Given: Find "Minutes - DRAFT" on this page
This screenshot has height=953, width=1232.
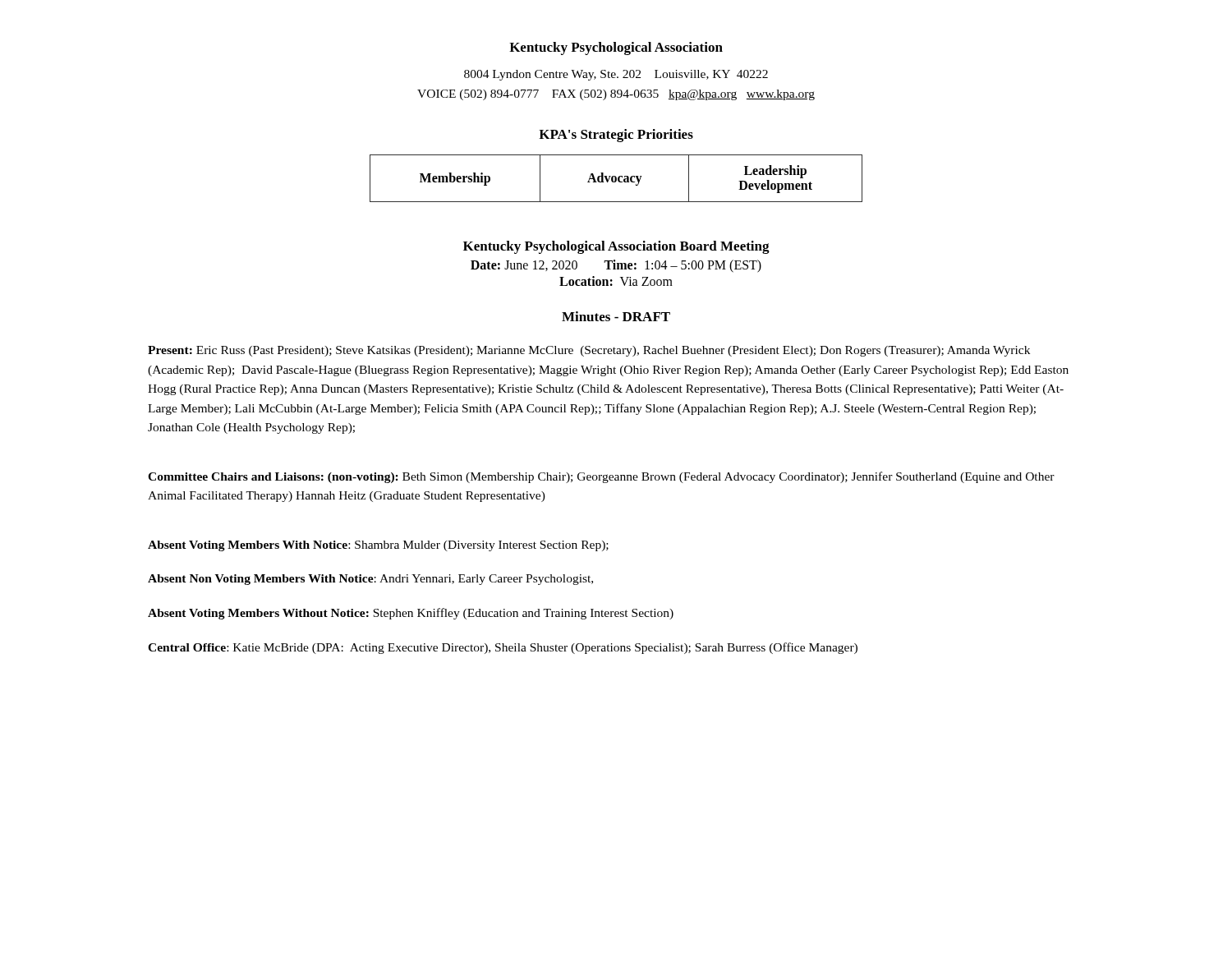Looking at the screenshot, I should [616, 317].
